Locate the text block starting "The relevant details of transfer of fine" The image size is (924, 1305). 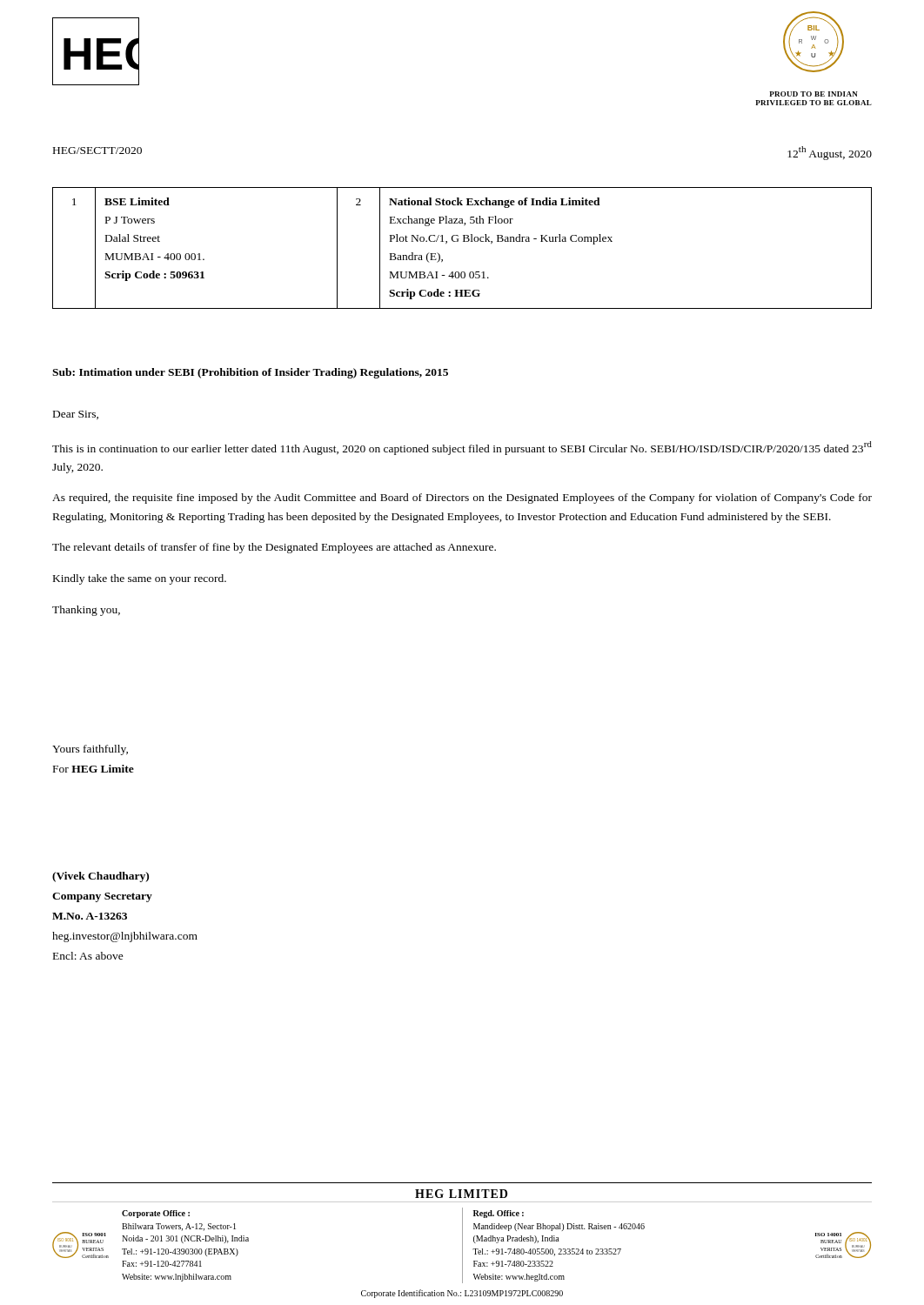(x=274, y=547)
